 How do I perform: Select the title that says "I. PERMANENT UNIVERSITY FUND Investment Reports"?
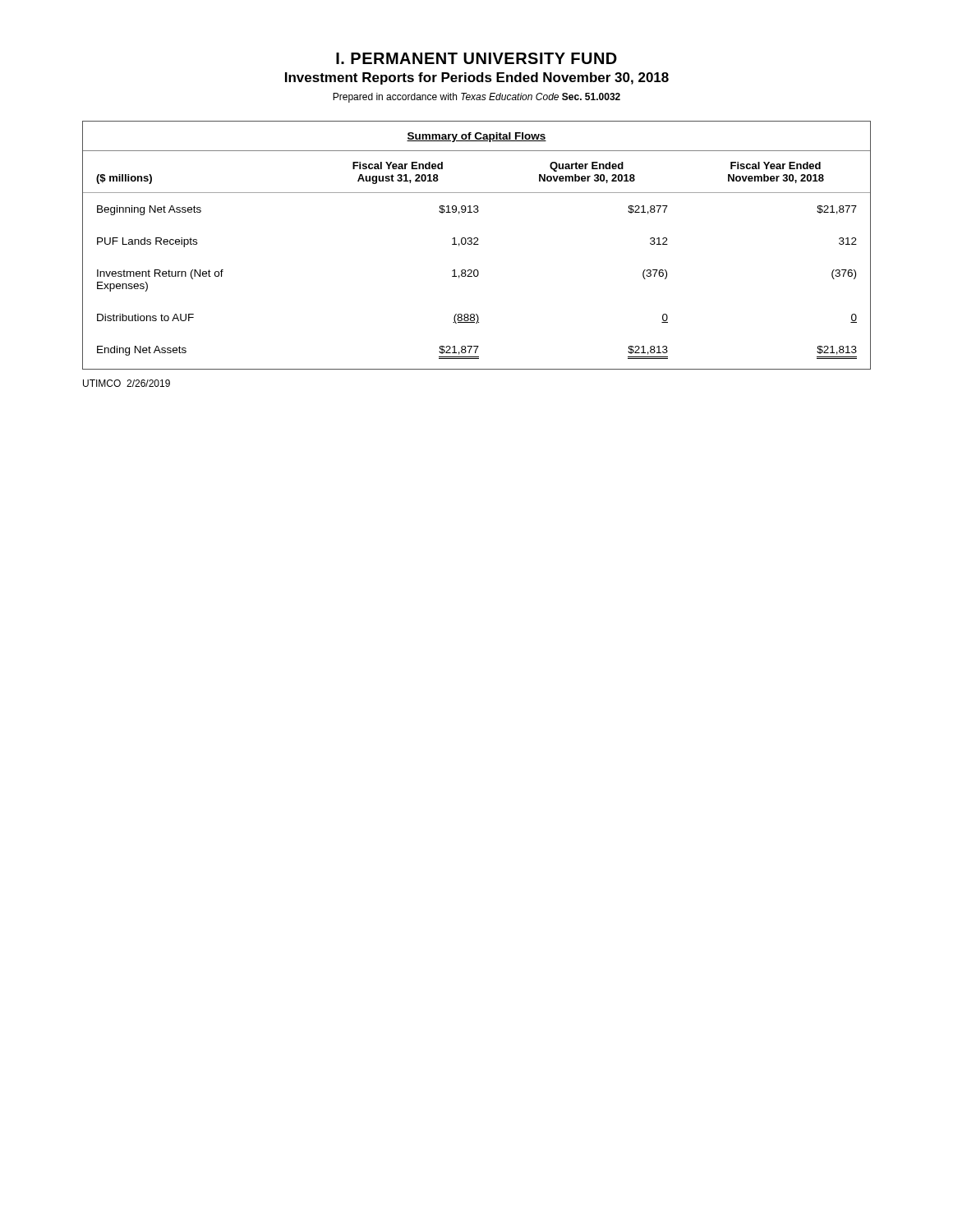tap(476, 76)
